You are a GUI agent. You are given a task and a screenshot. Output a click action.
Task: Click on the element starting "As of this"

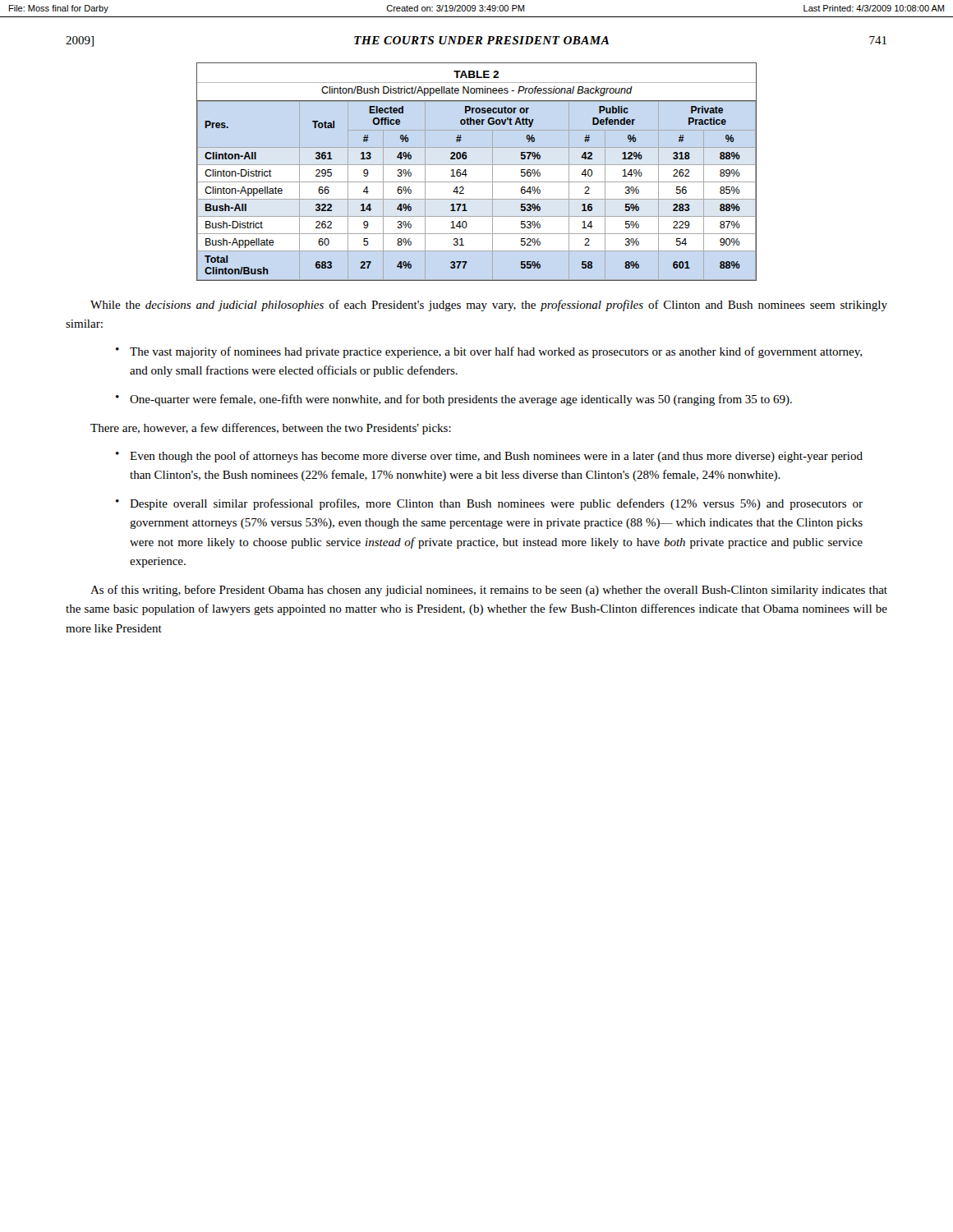476,609
